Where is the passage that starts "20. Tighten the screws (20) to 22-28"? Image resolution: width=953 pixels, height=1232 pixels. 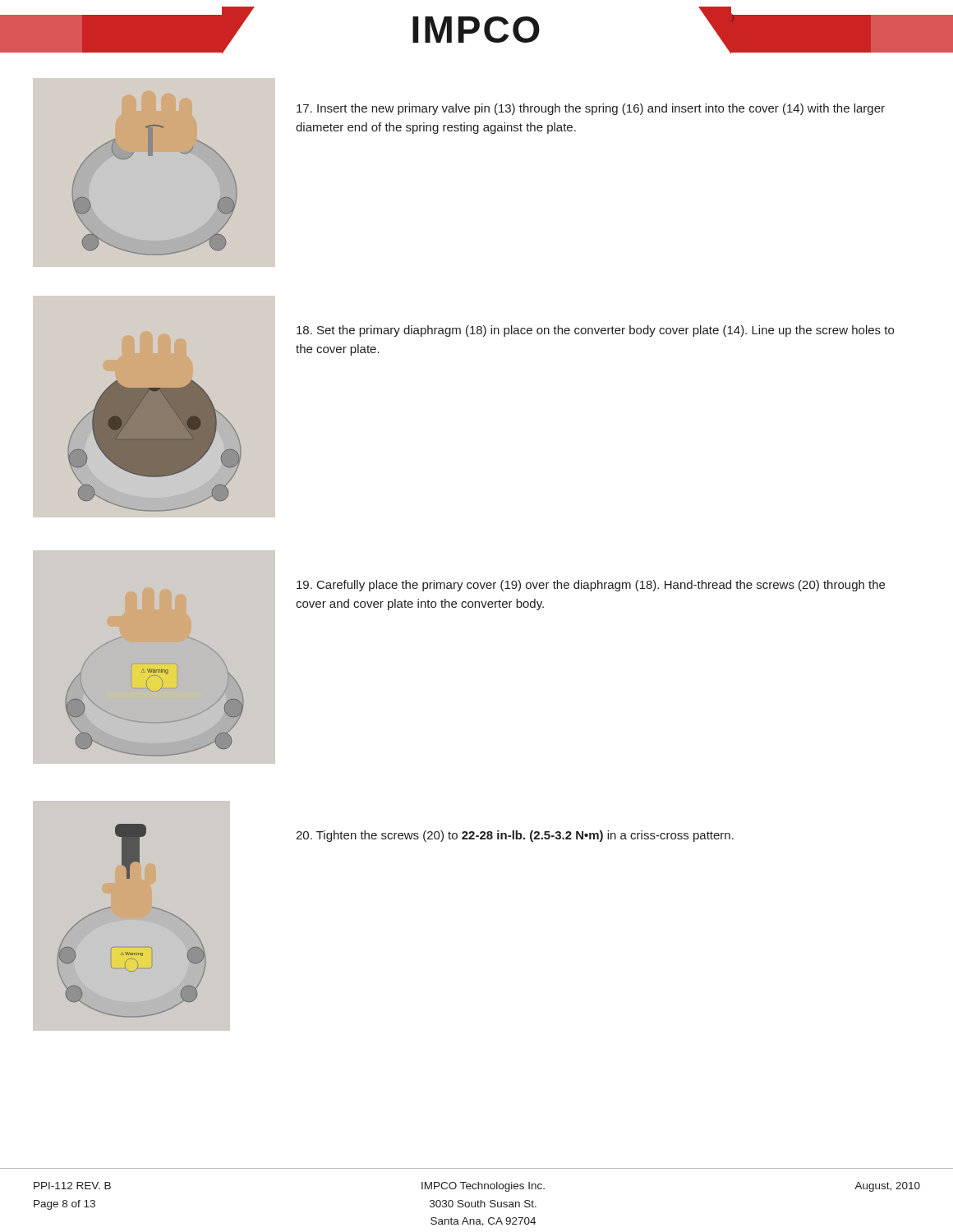[x=604, y=835]
